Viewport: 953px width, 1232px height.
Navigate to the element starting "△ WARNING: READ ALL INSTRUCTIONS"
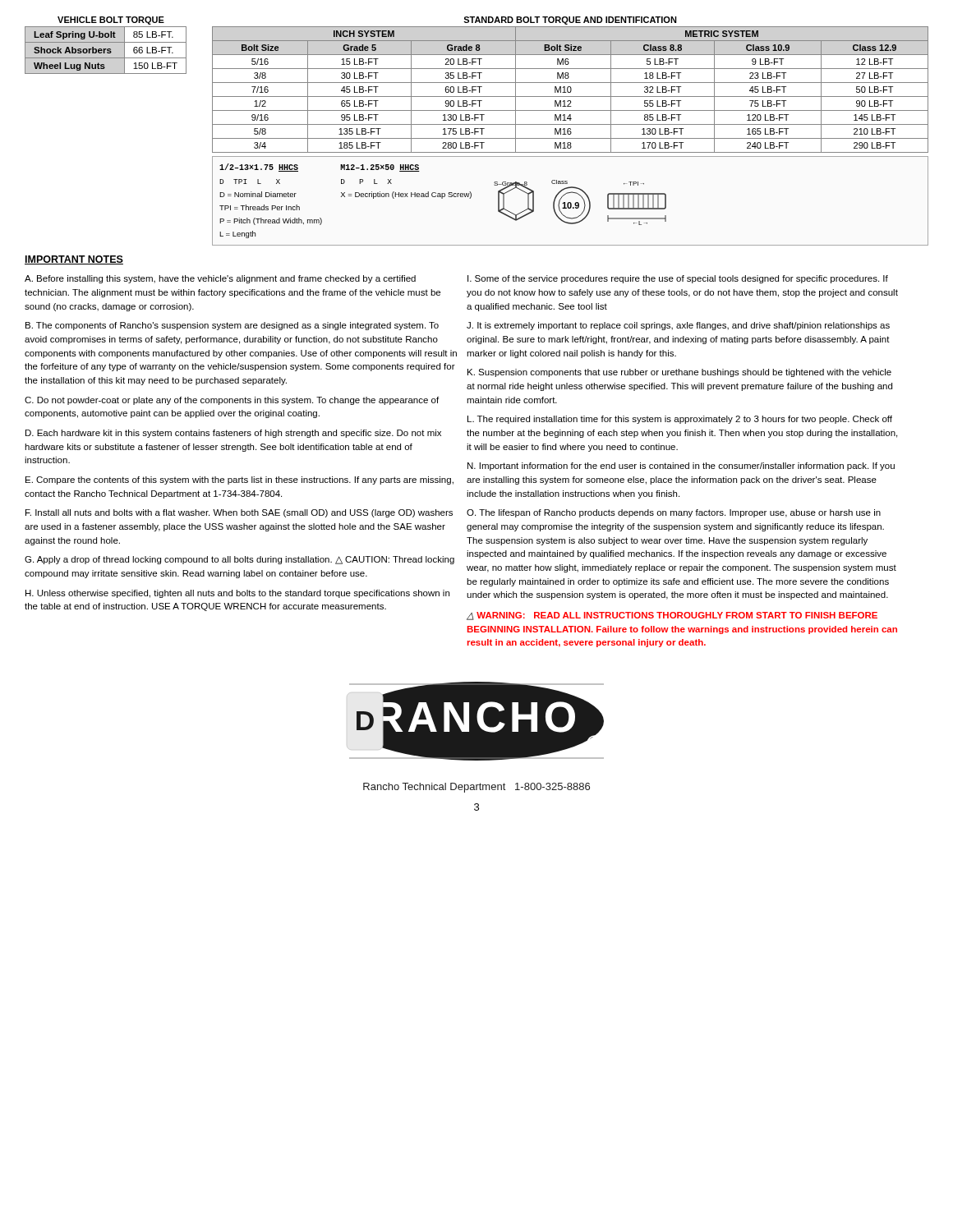(x=682, y=629)
